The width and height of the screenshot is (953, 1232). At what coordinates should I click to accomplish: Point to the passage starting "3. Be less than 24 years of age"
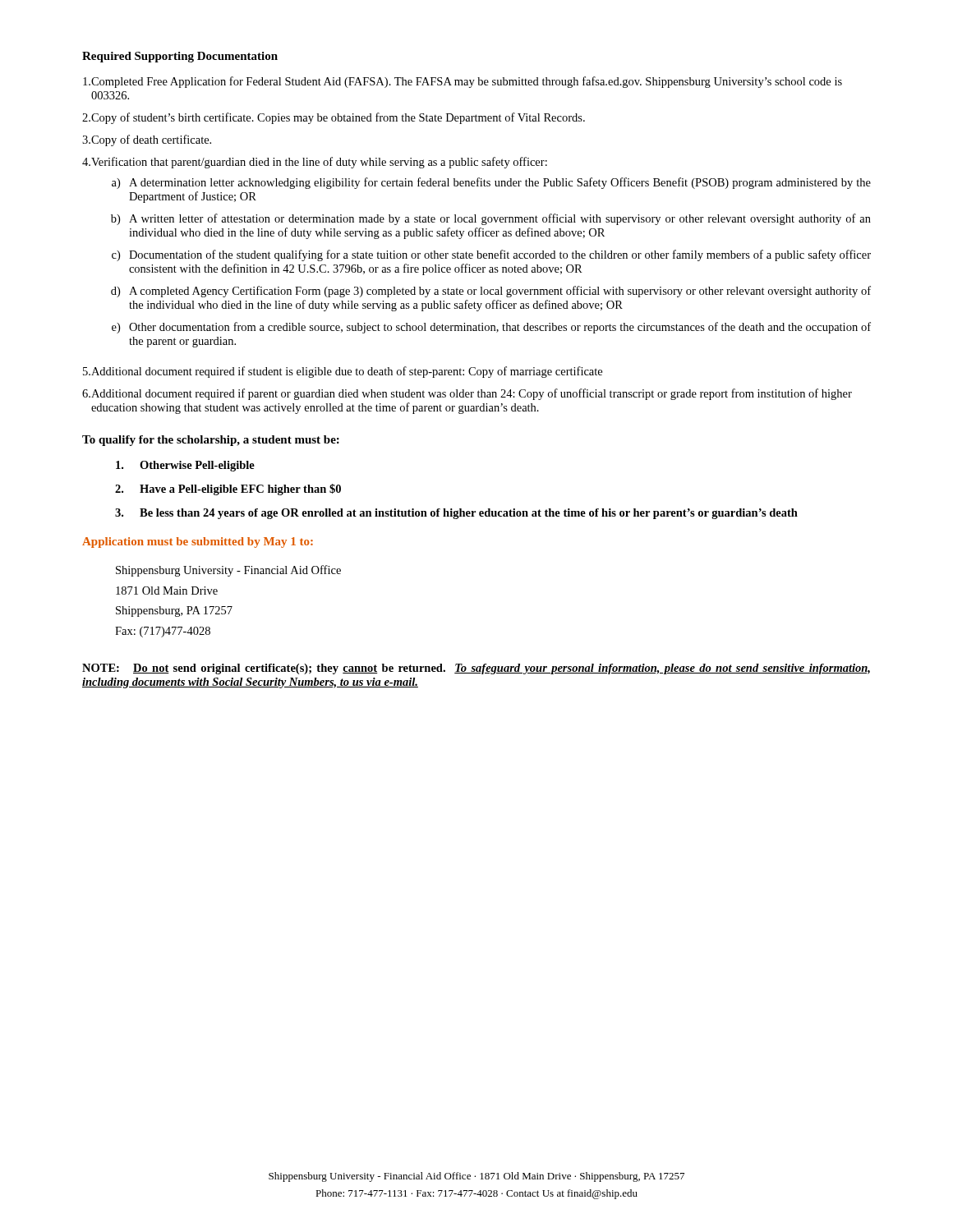point(456,513)
